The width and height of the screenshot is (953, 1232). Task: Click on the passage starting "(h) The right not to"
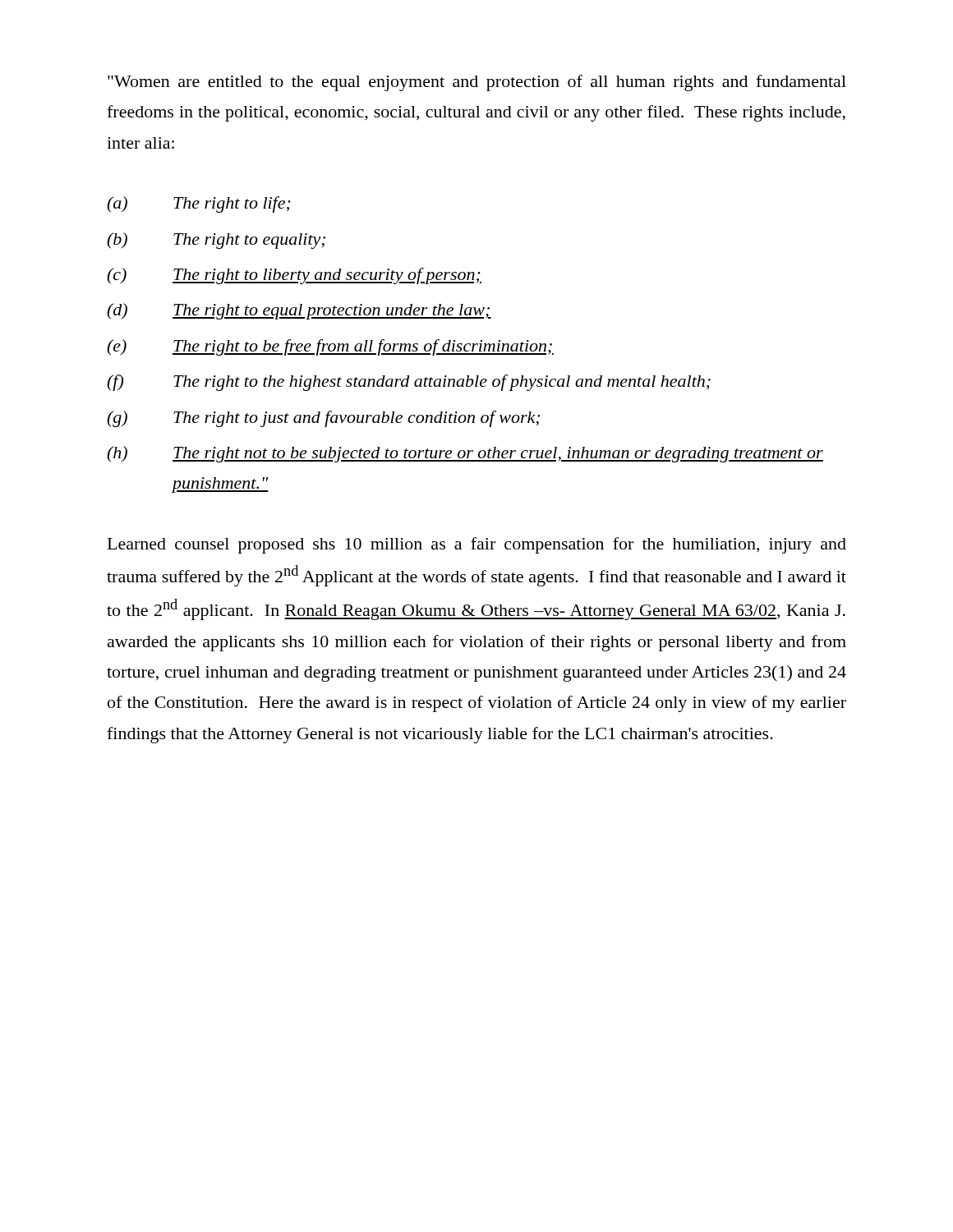point(476,468)
